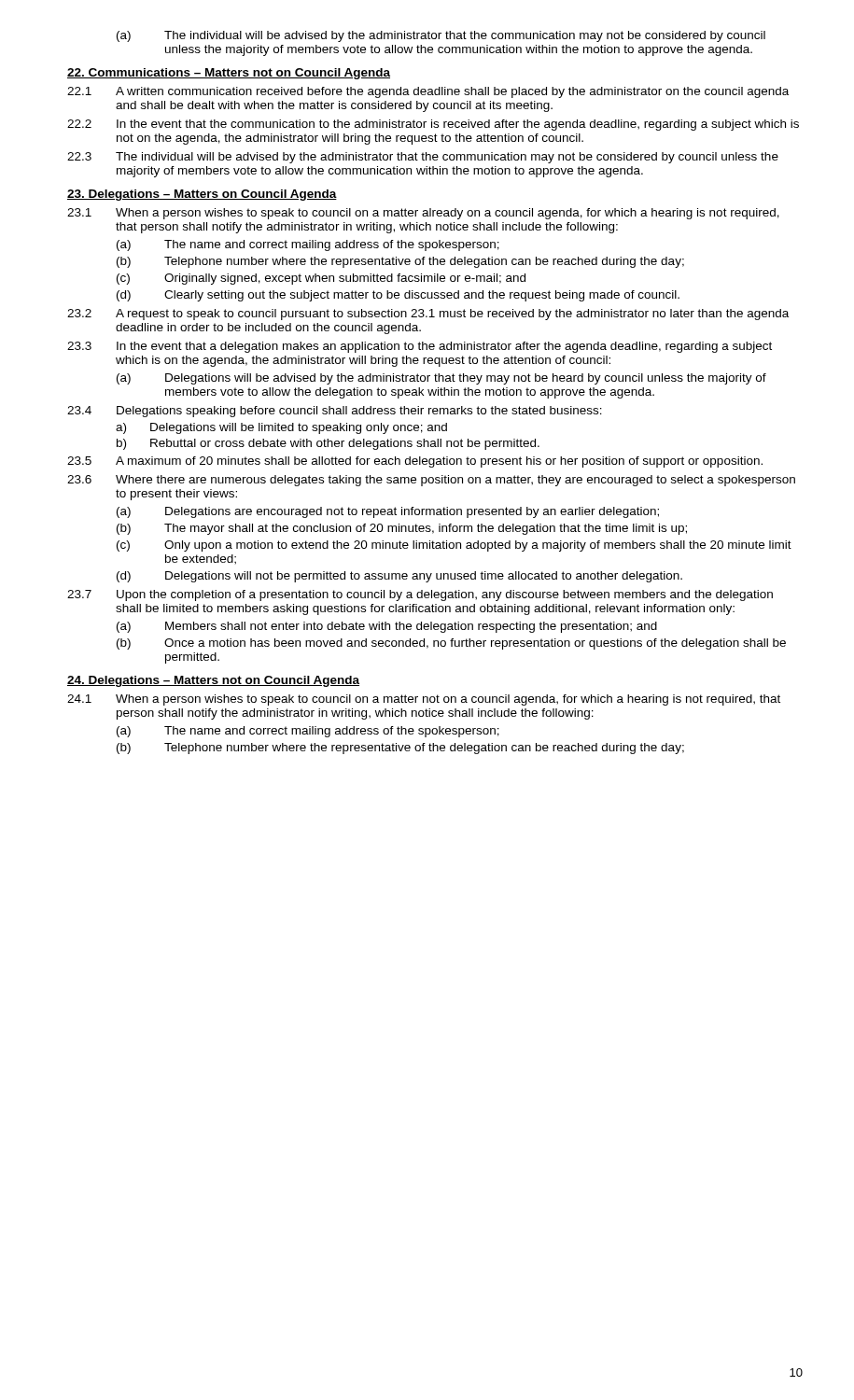Screen dimensions: 1400x854
Task: Select the block starting "23.3 In the event that a delegation"
Action: coord(435,353)
